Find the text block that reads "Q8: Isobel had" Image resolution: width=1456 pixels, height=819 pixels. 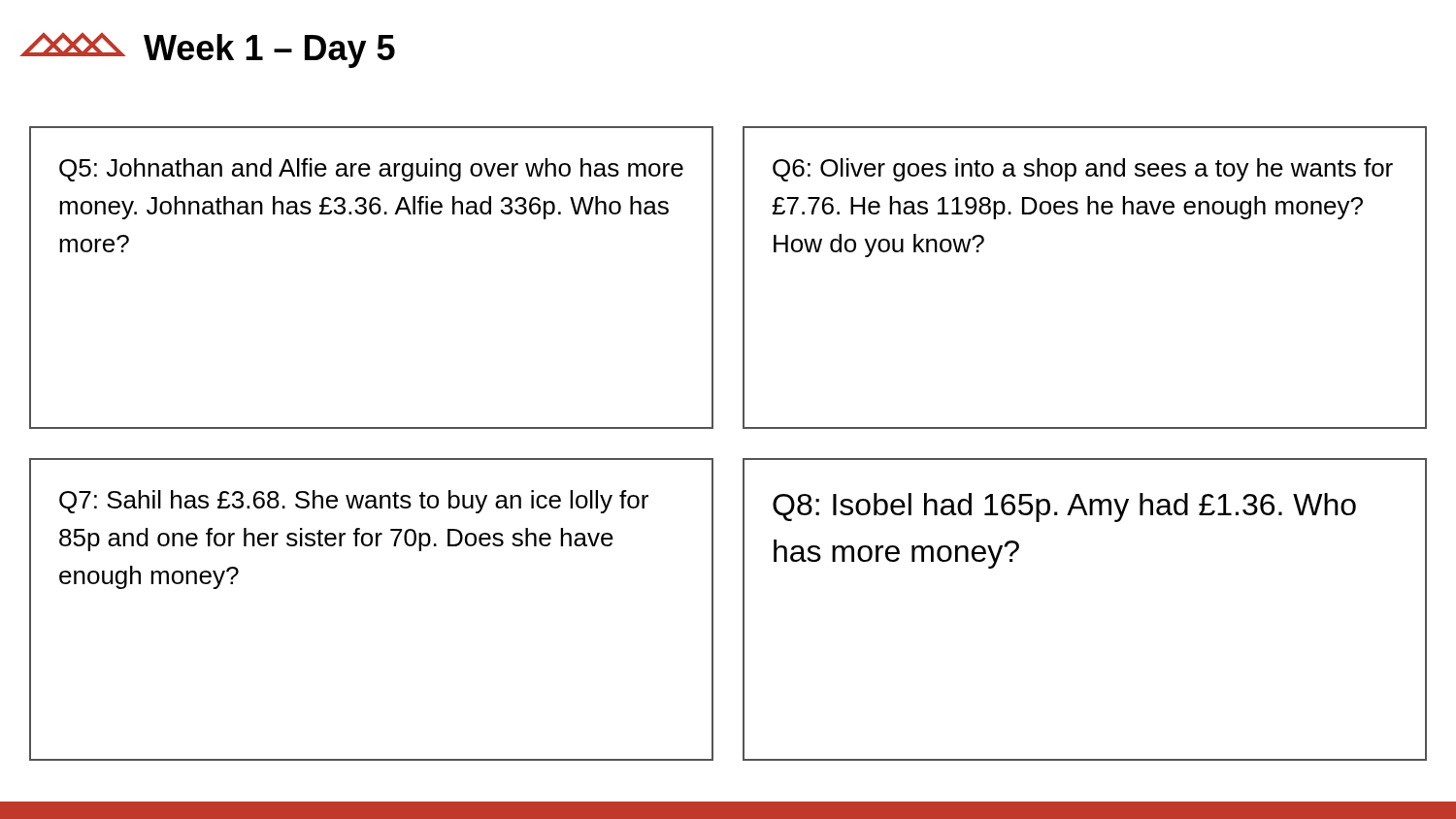1064,528
